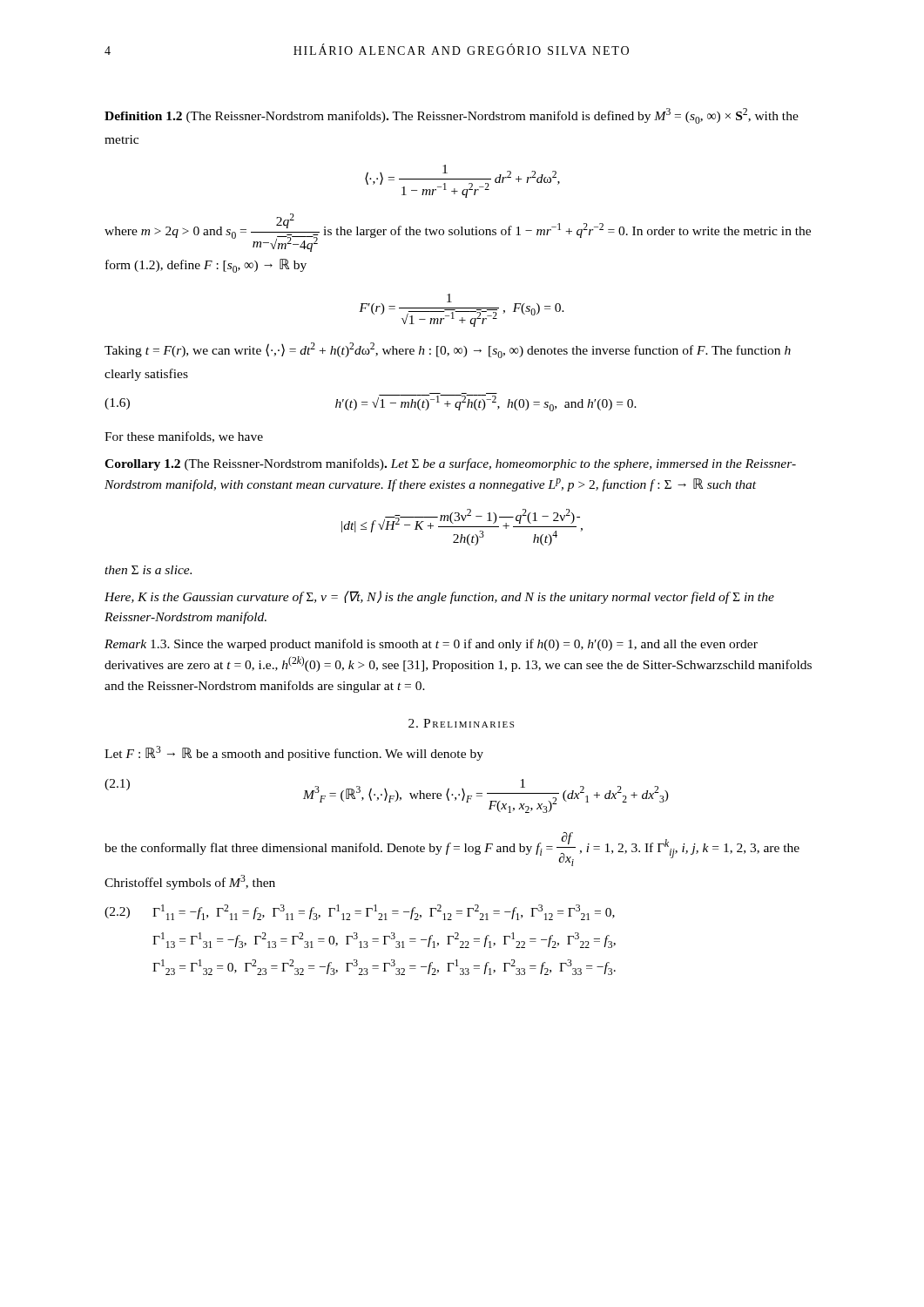Viewport: 924px width, 1307px height.
Task: Find the formula on this page that starts "F′(r) = 1 √1 − mr−1 + q2r−2"
Action: point(462,308)
